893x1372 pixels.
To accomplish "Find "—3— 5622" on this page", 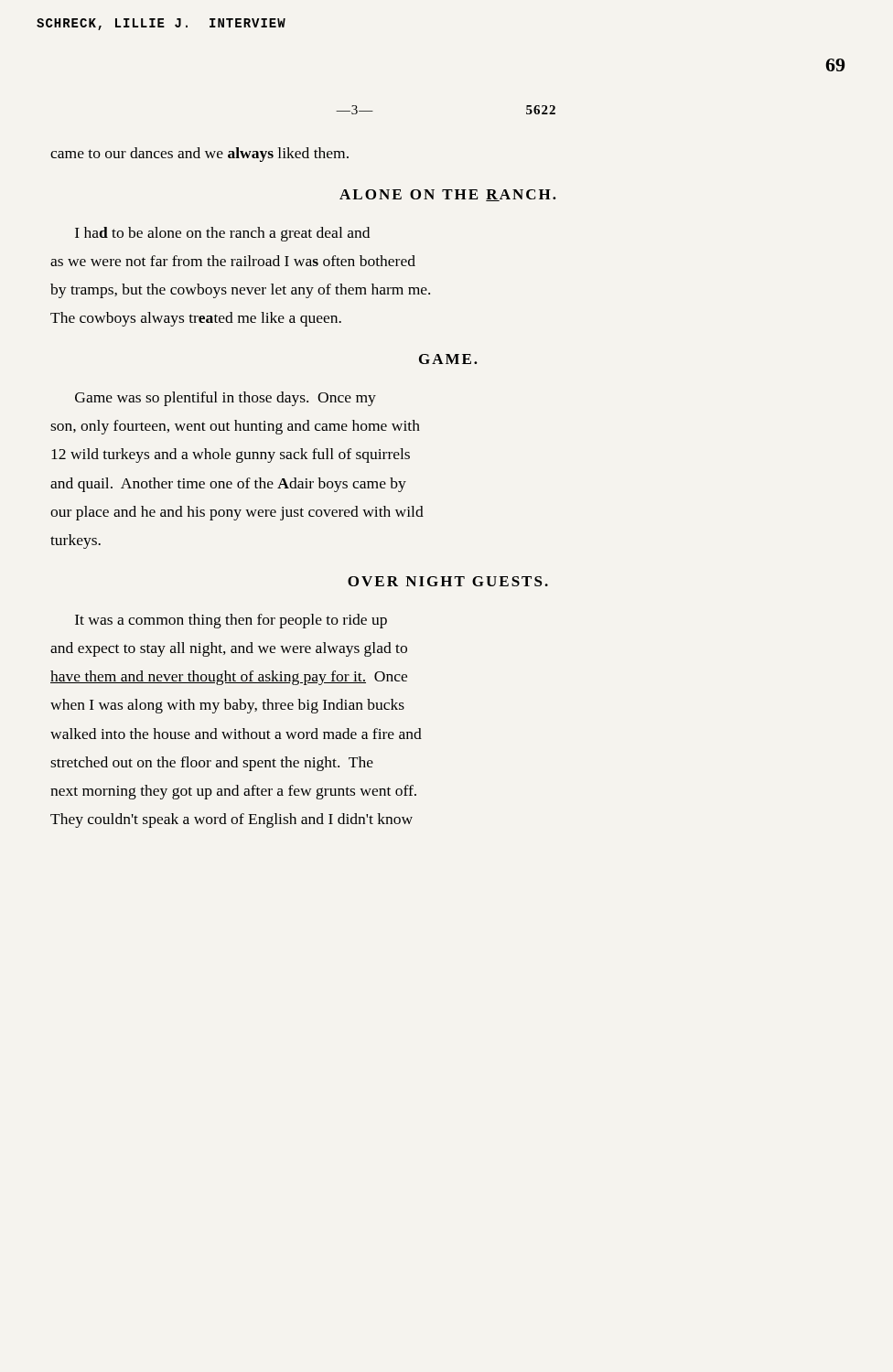I will [355, 109].
